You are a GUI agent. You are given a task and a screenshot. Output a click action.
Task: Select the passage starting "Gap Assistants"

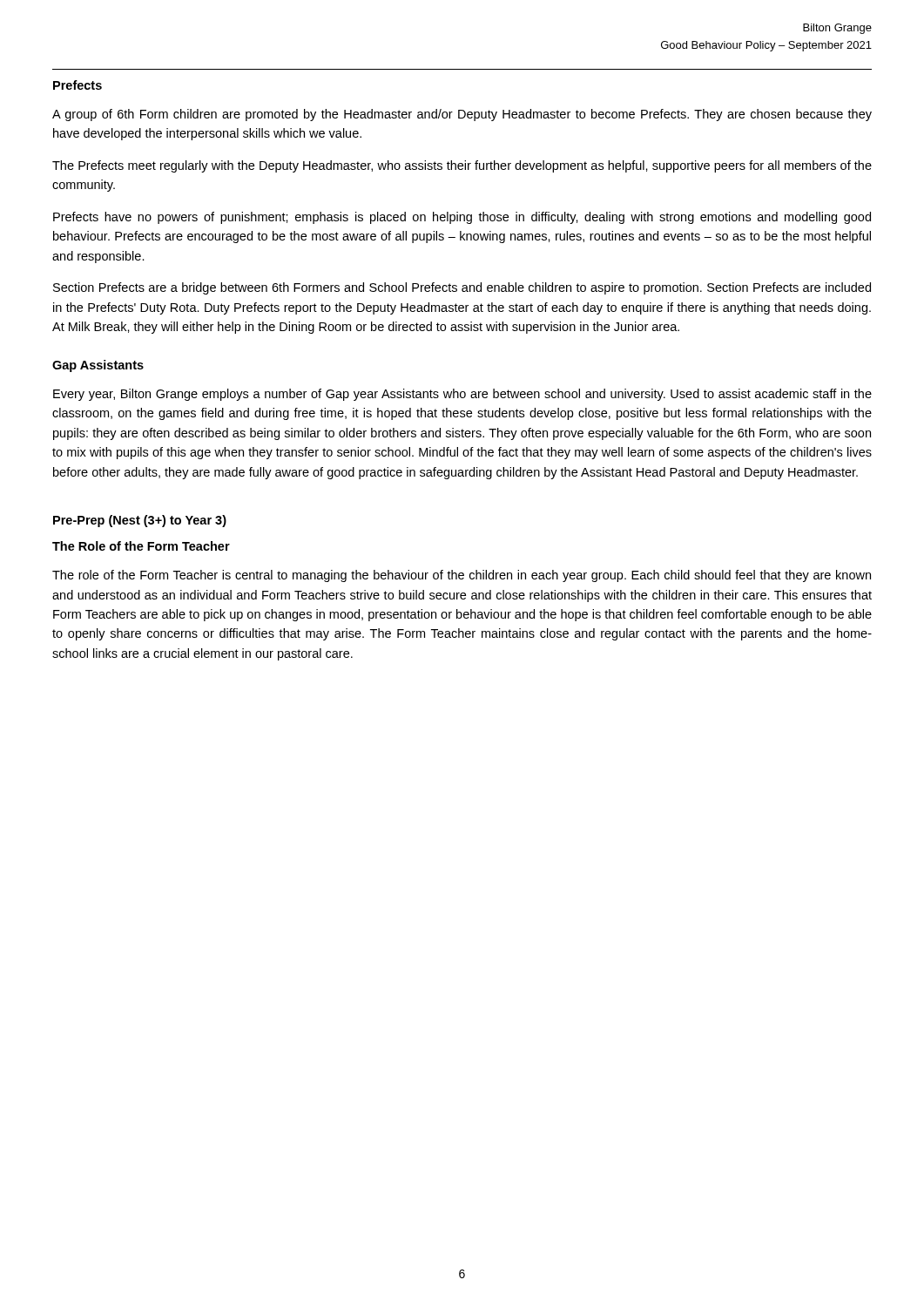[x=98, y=365]
